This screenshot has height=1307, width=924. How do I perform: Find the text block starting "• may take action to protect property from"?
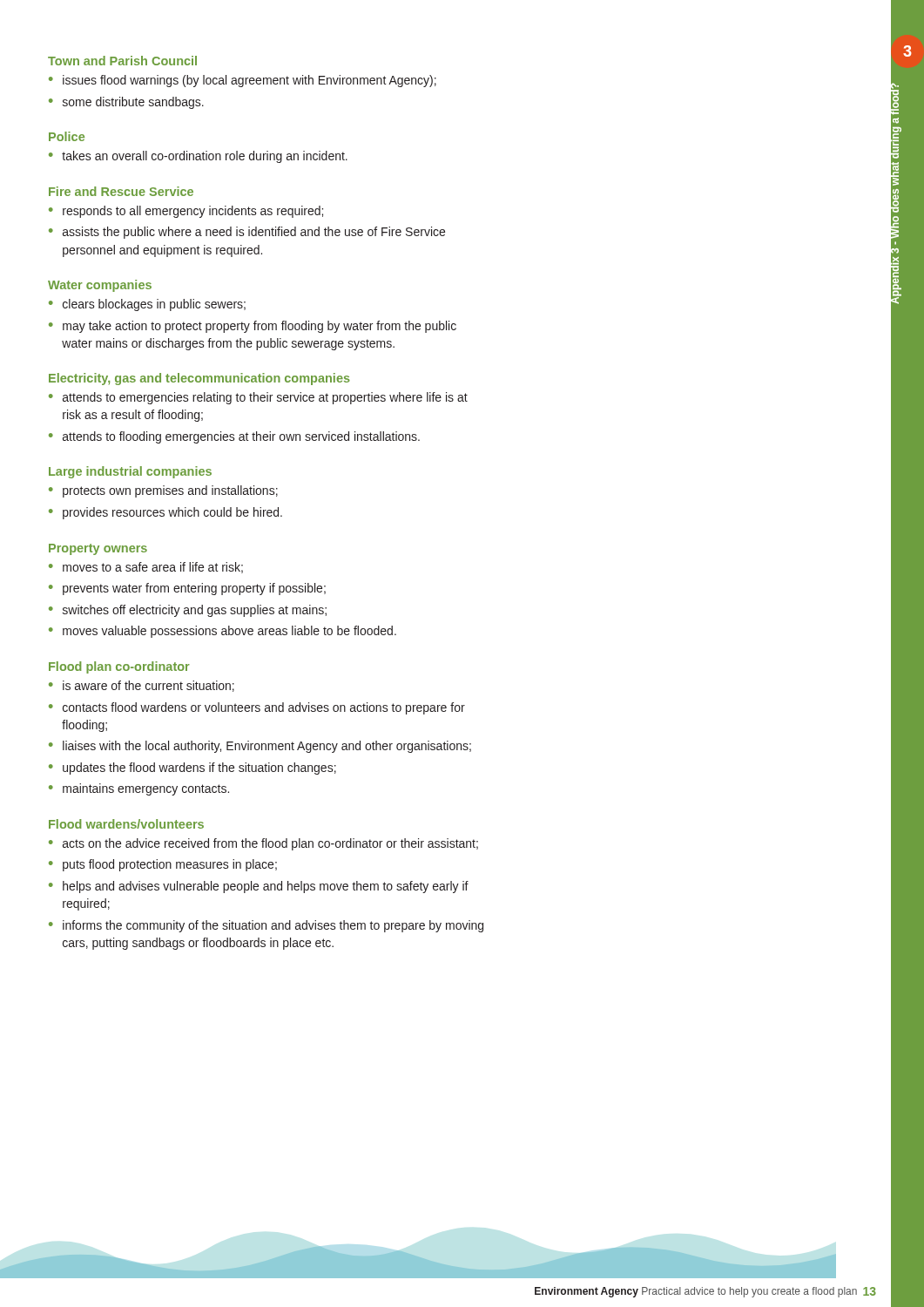(x=318, y=334)
